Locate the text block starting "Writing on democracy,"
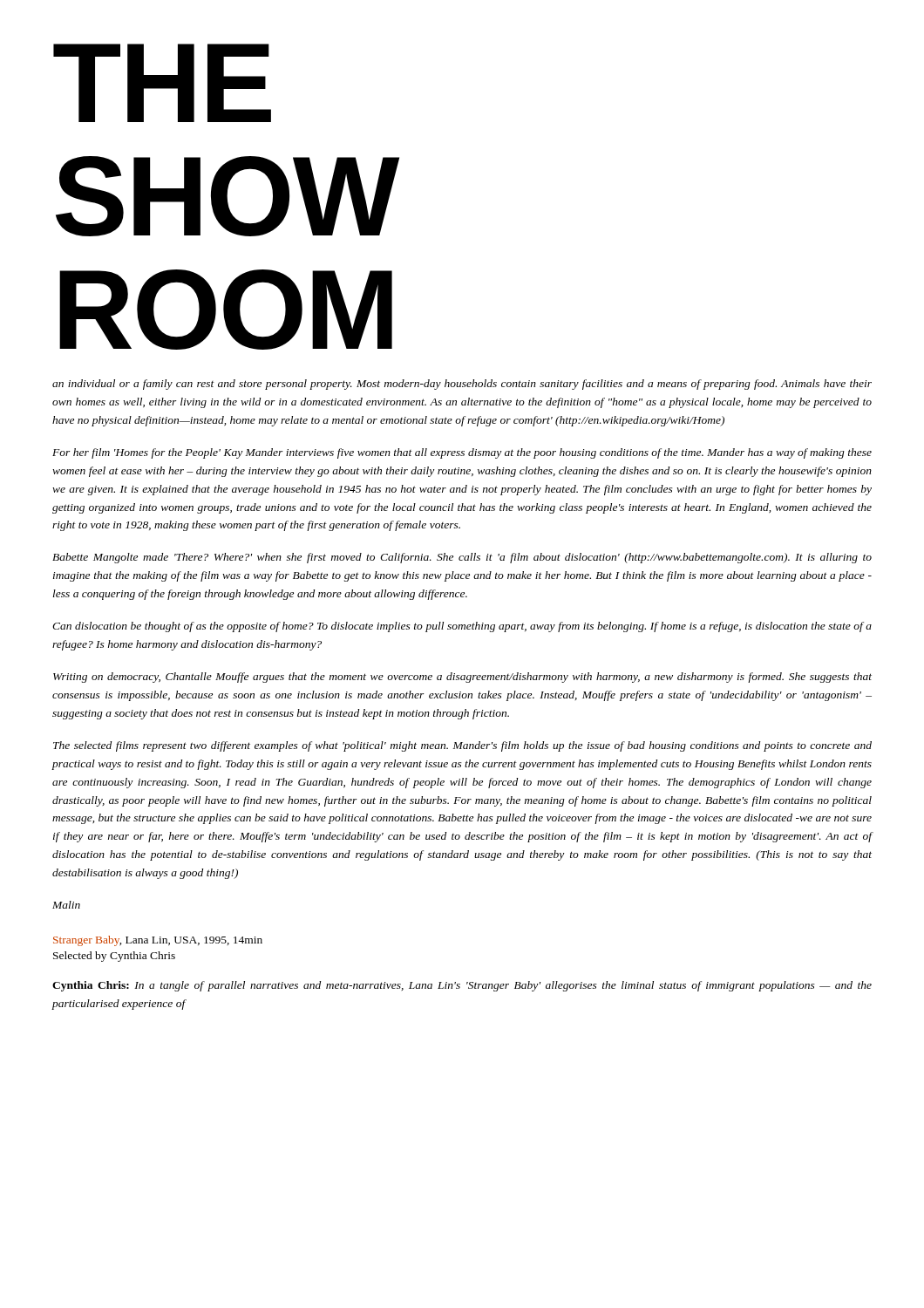 (462, 694)
